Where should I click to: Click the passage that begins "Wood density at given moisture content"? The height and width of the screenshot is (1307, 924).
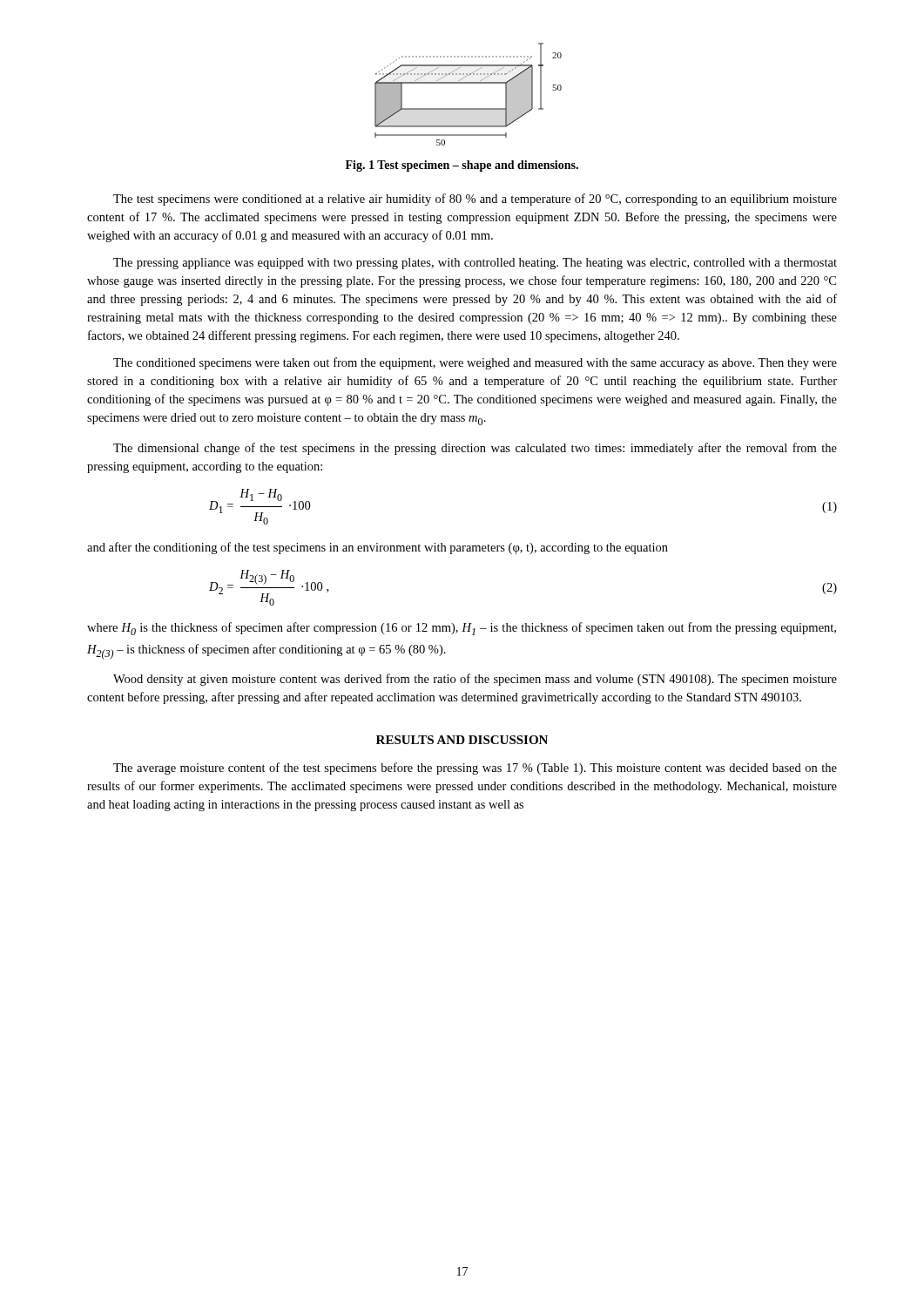[x=462, y=688]
